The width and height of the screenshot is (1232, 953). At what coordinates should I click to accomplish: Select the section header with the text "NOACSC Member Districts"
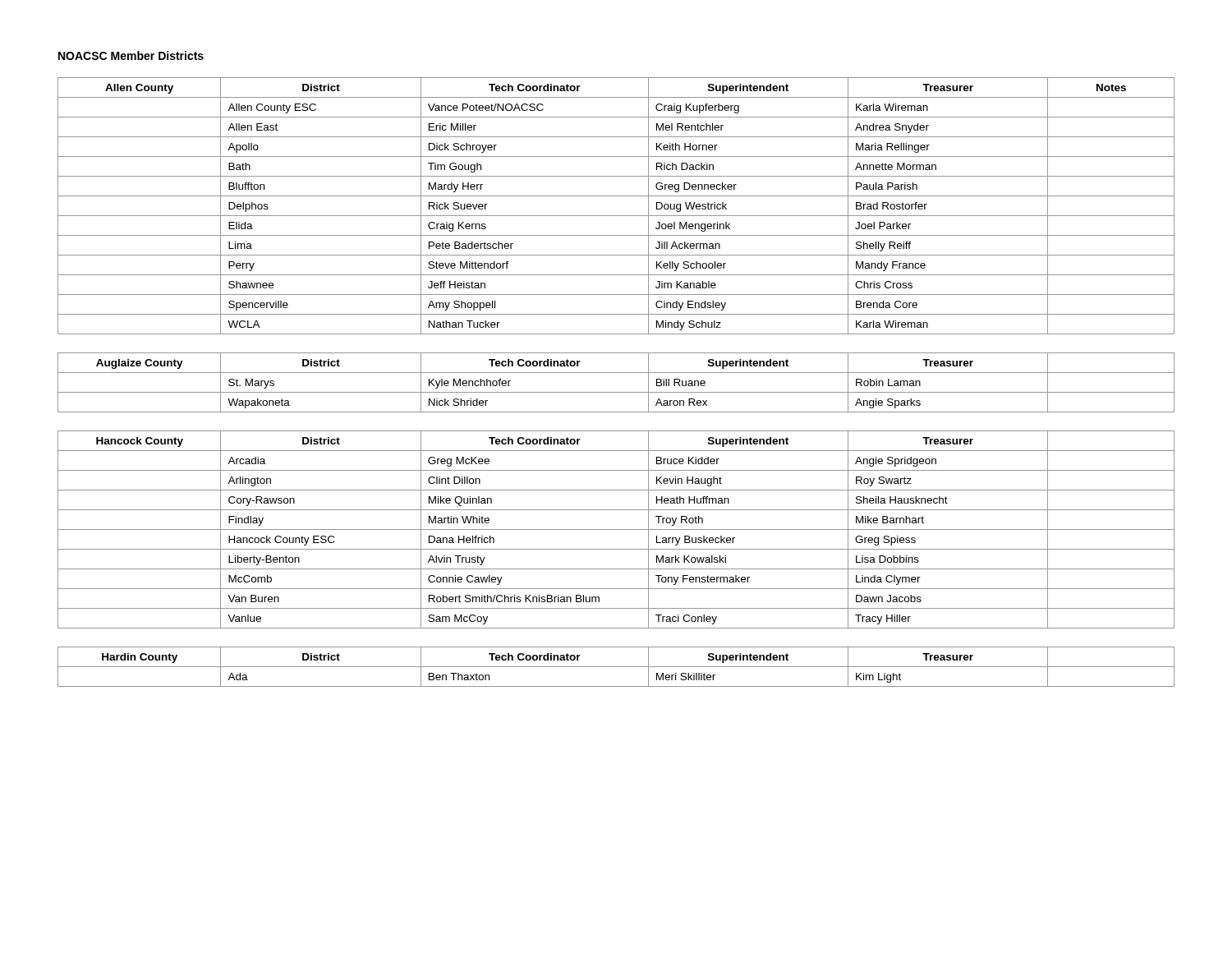(x=131, y=56)
